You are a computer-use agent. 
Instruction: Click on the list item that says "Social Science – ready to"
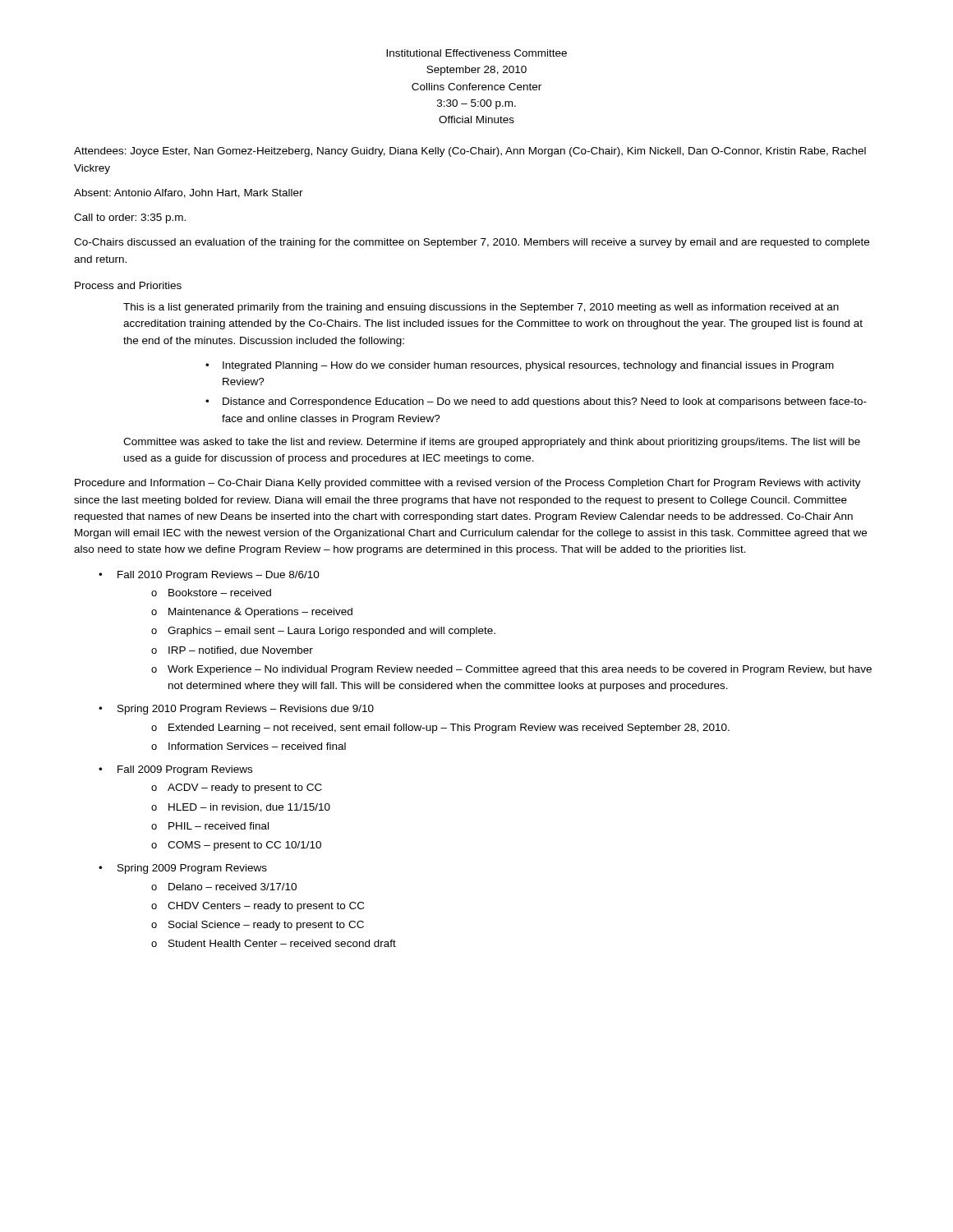[266, 924]
